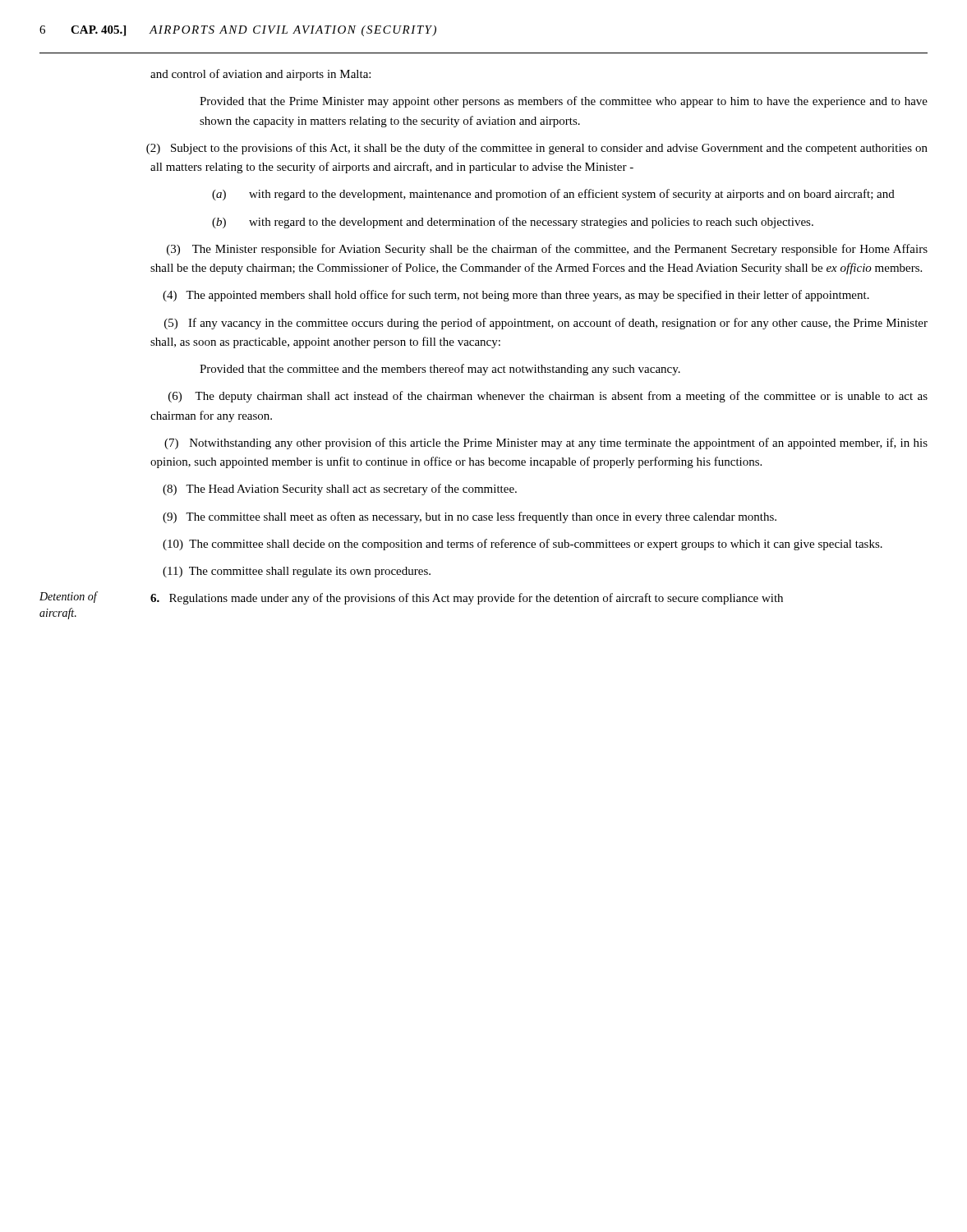Point to the block starting "(3) The Minister"
The height and width of the screenshot is (1232, 967).
pos(539,258)
